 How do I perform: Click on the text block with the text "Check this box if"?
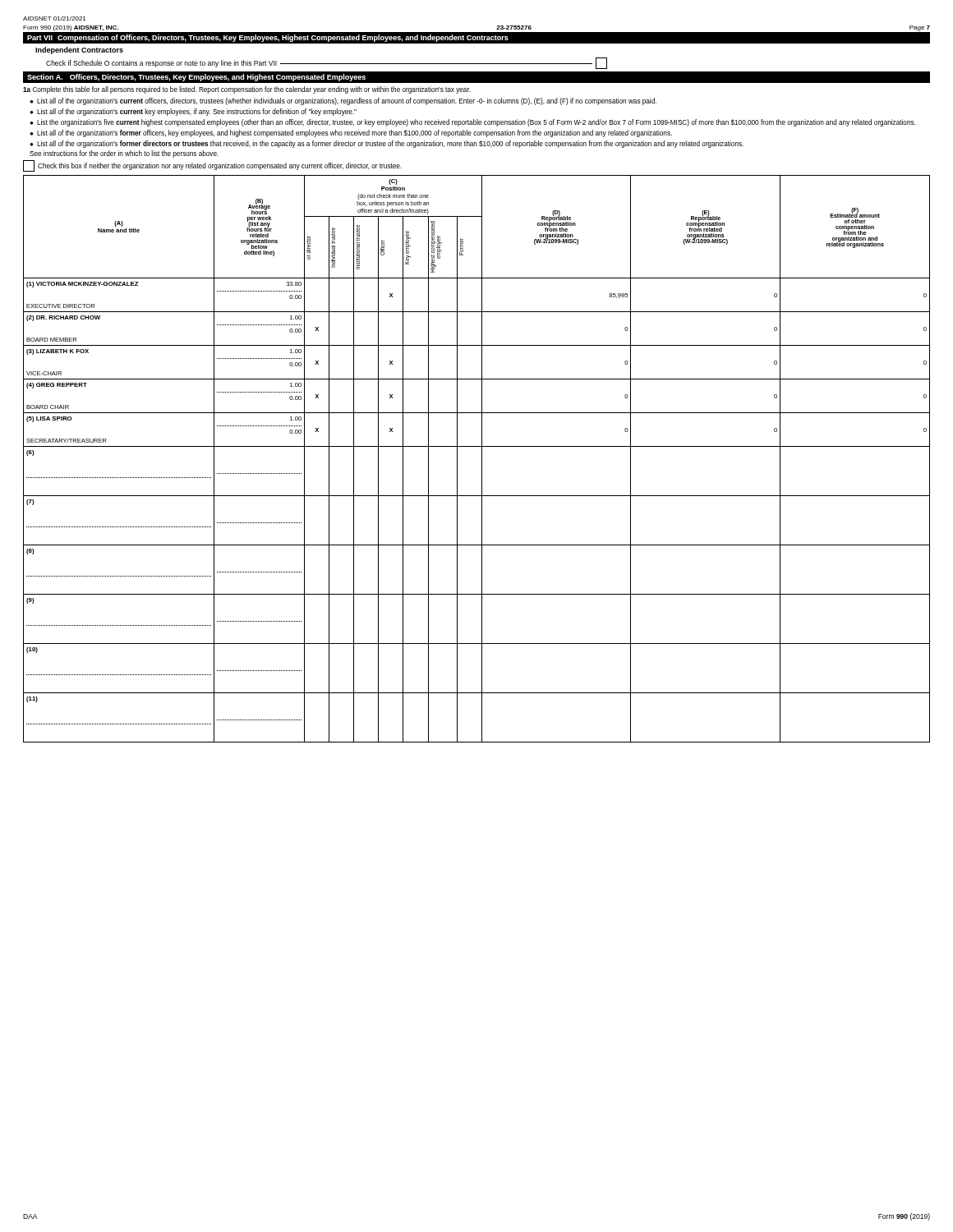coord(212,166)
